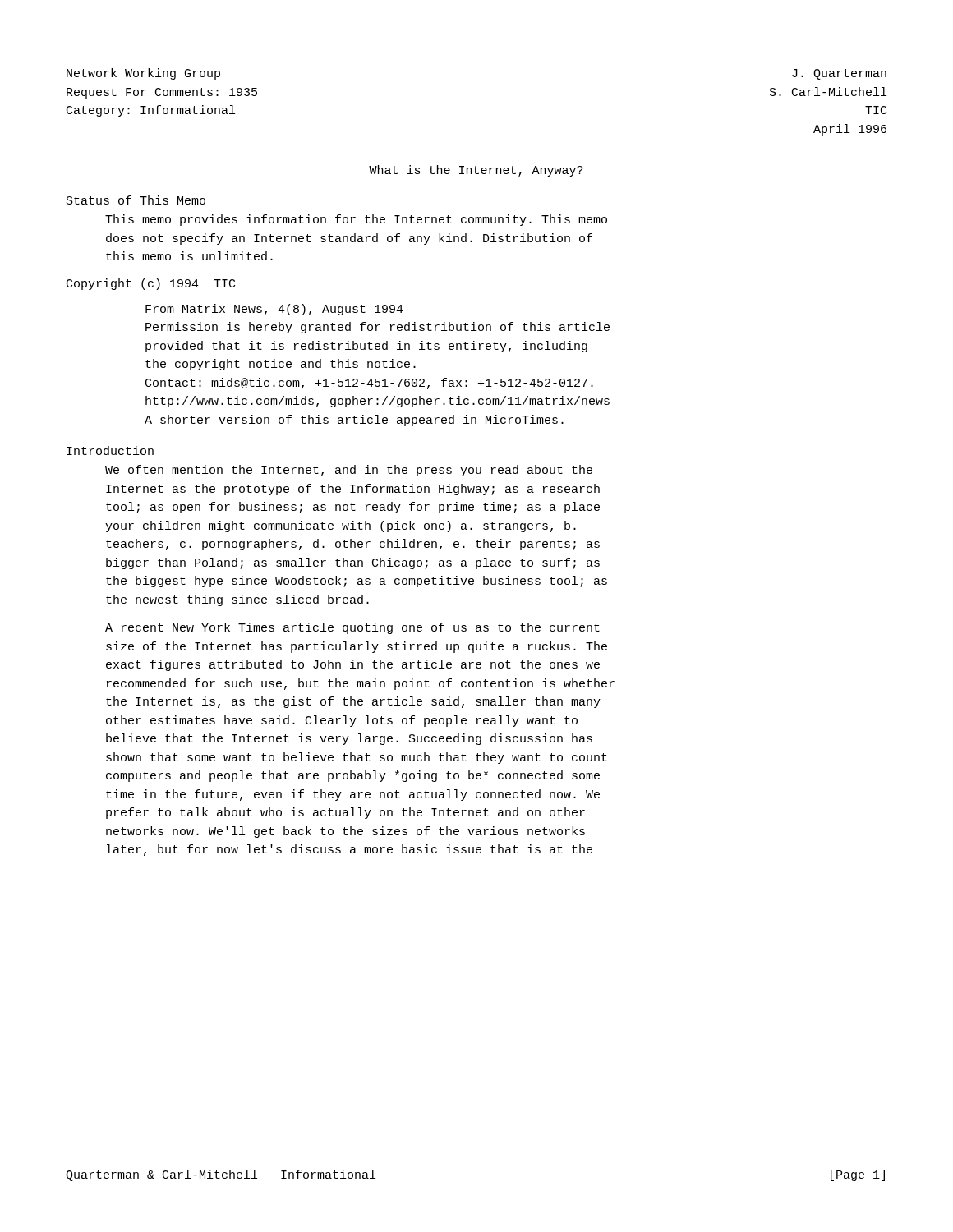Point to the passage starting "Status of This Memo"
Image resolution: width=953 pixels, height=1232 pixels.
point(136,202)
